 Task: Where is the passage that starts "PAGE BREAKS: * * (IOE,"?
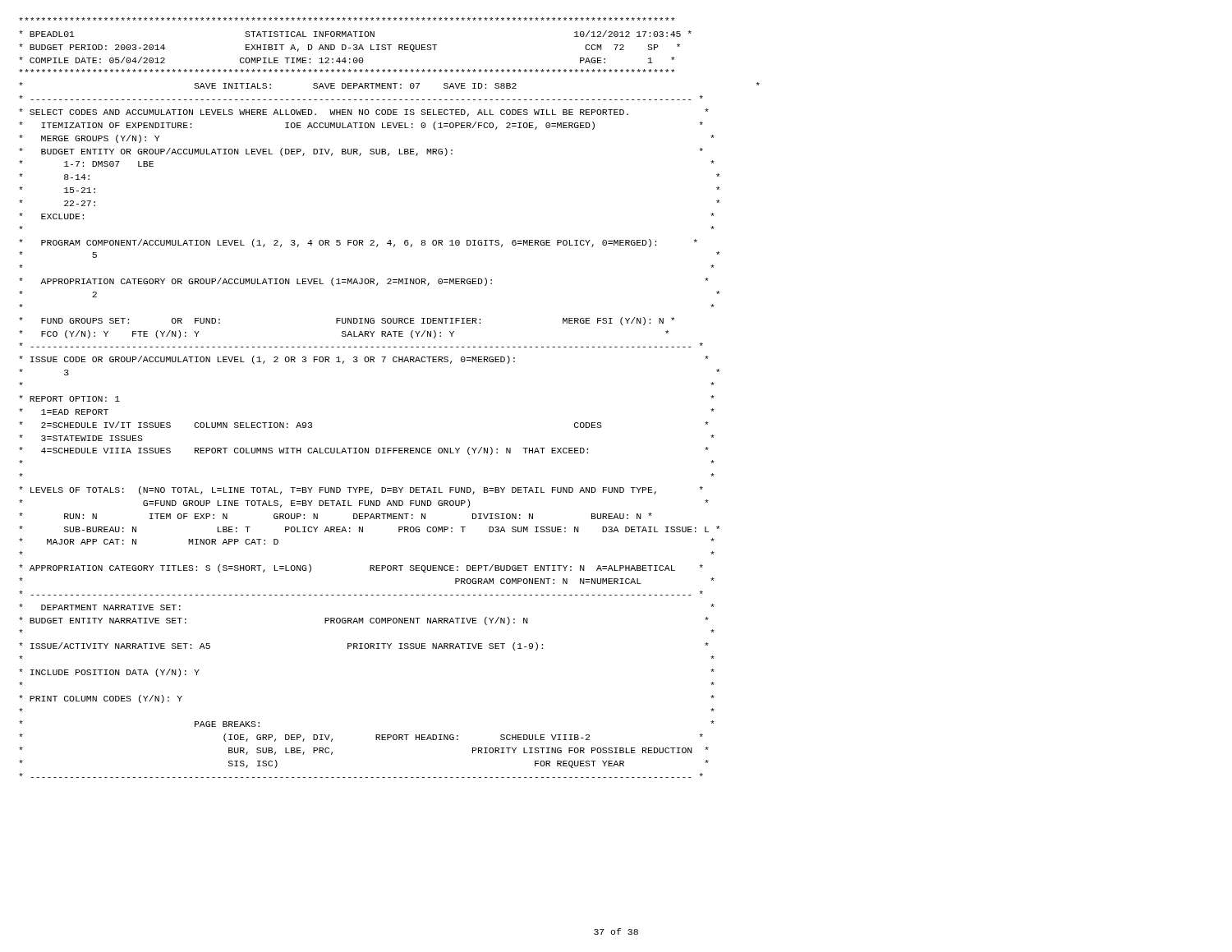616,751
